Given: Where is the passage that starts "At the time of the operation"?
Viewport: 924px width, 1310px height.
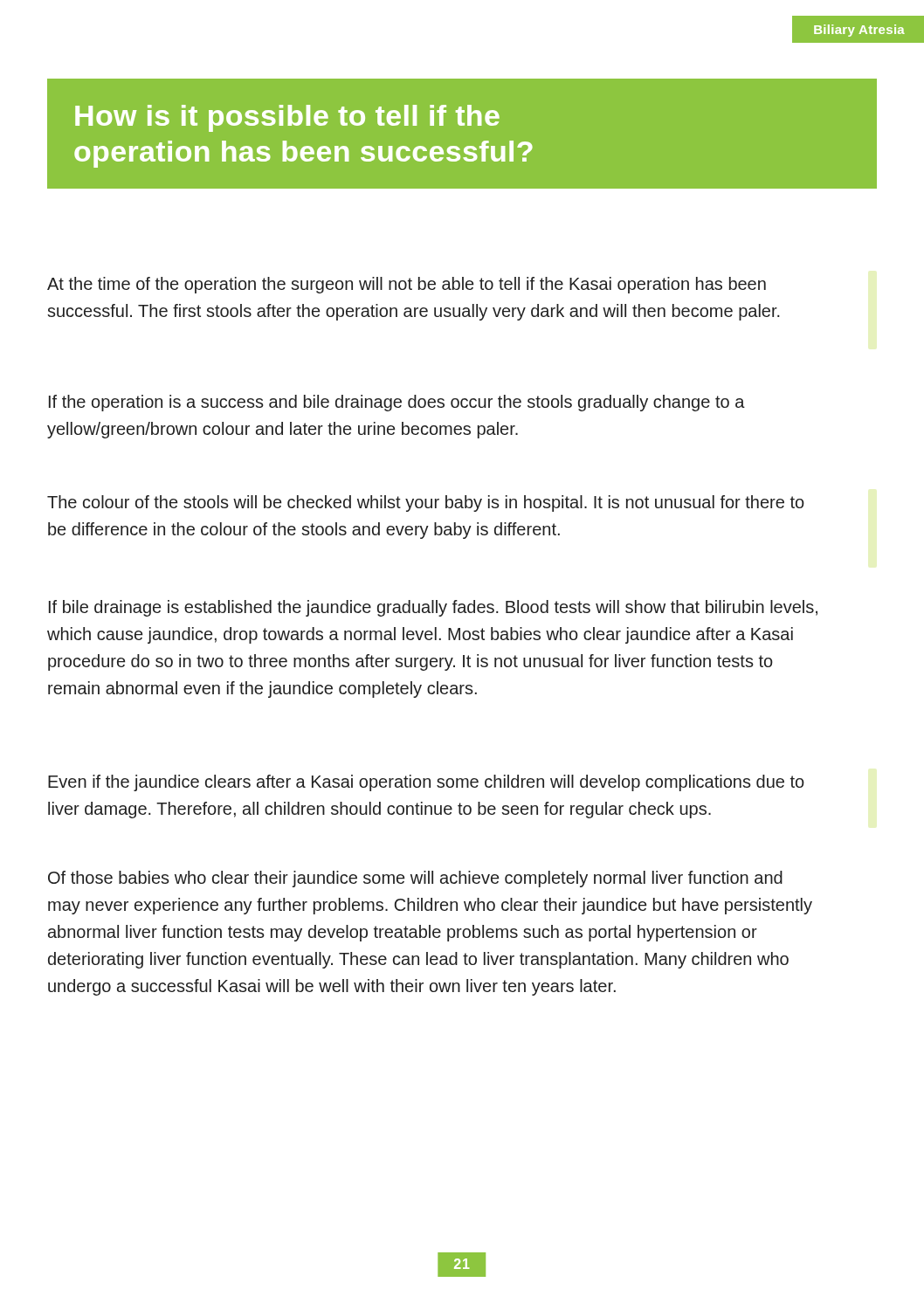Looking at the screenshot, I should (x=414, y=297).
